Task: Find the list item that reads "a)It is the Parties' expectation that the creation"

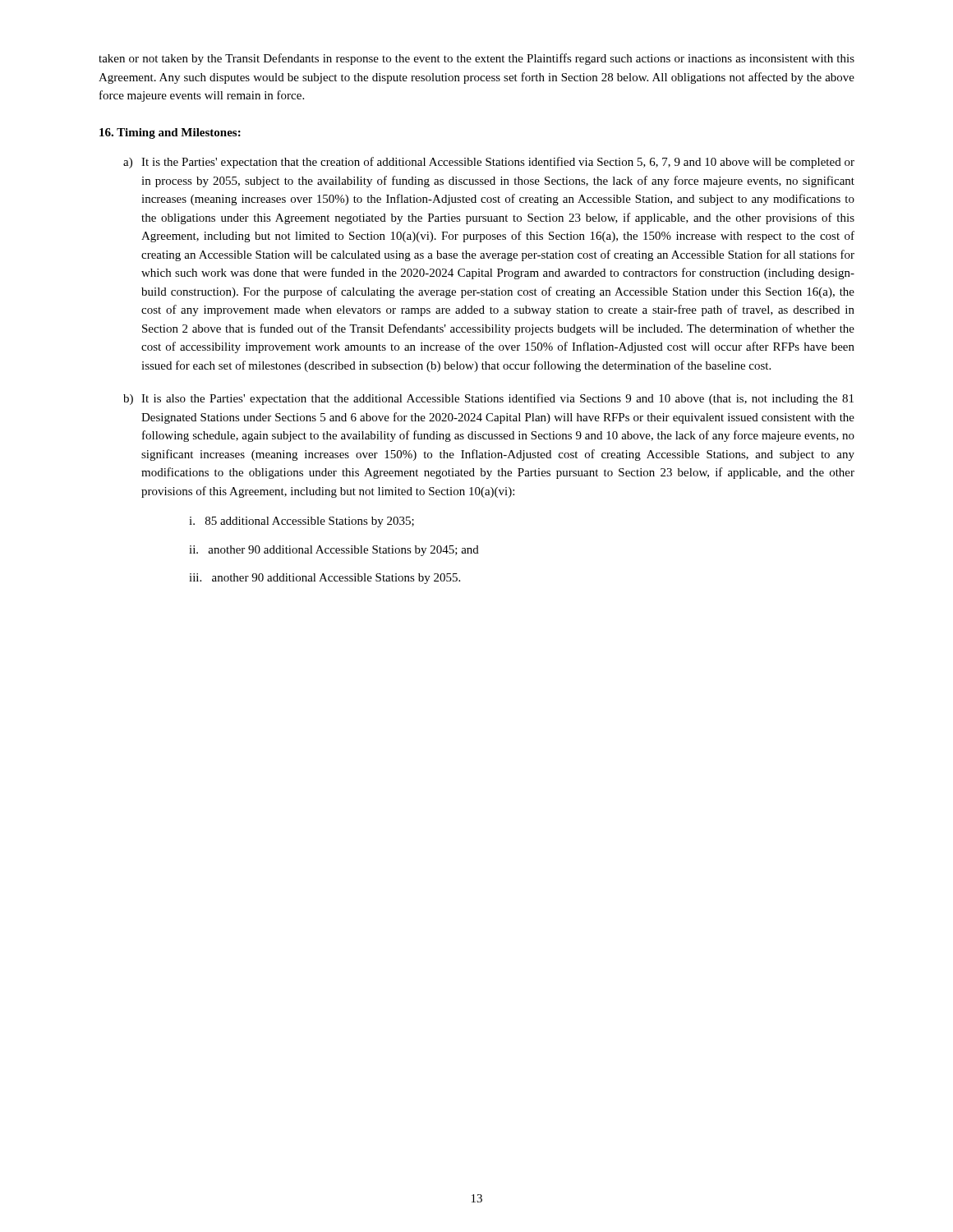Action: point(489,264)
